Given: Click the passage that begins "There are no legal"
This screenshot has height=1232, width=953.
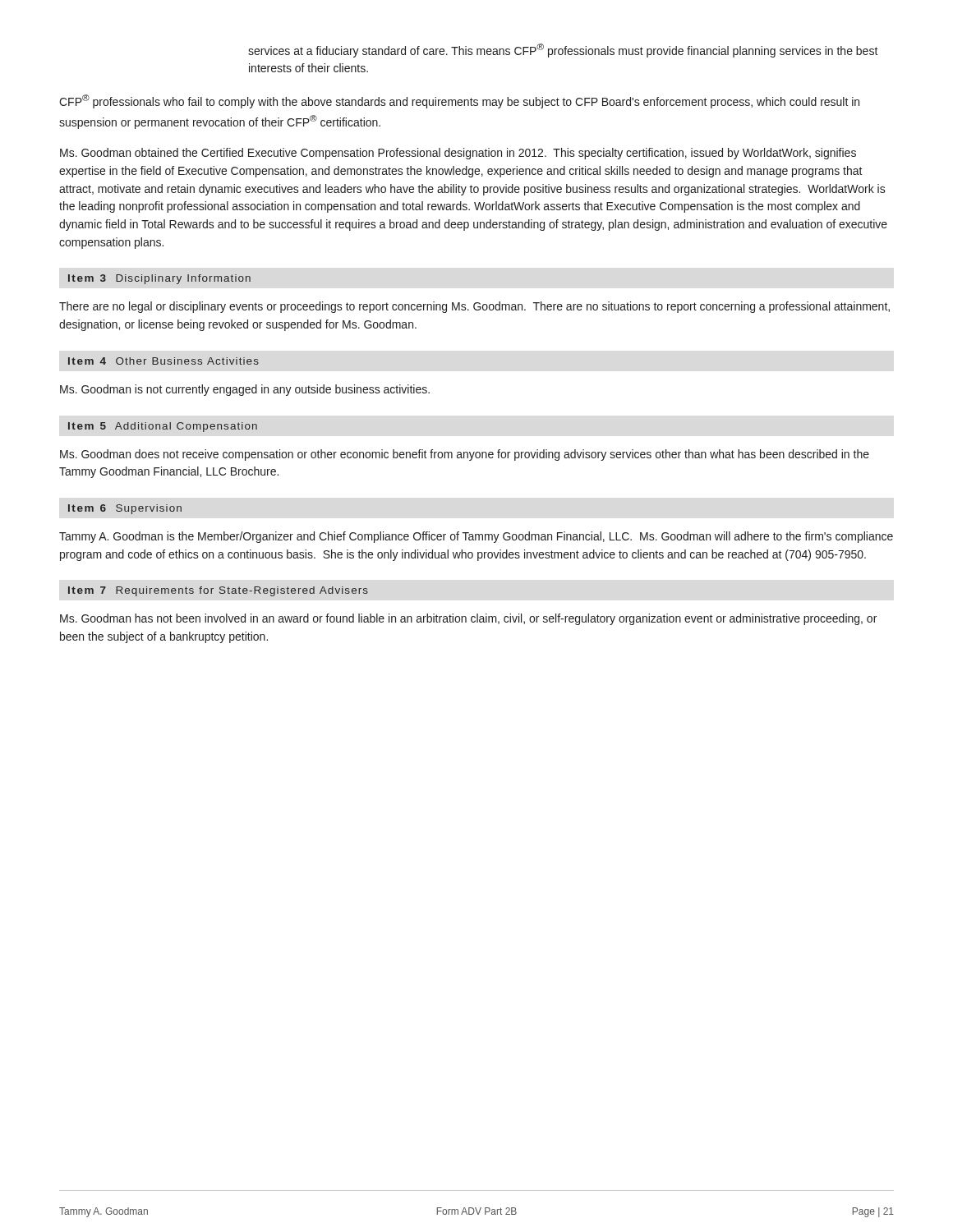Looking at the screenshot, I should (475, 316).
